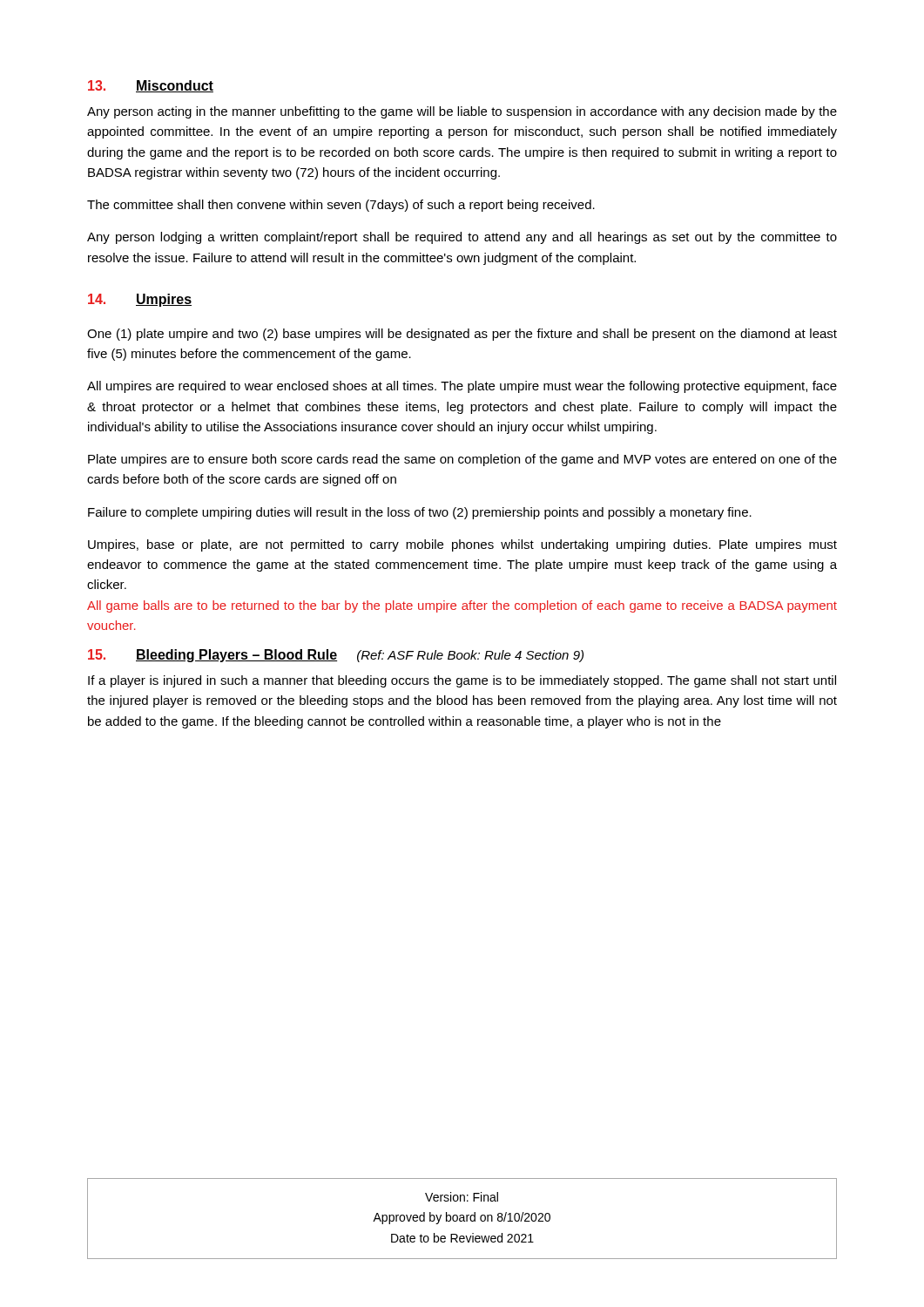
Task: Where is the passage that starts "One (1) plate umpire and two (2) base"?
Action: click(462, 343)
